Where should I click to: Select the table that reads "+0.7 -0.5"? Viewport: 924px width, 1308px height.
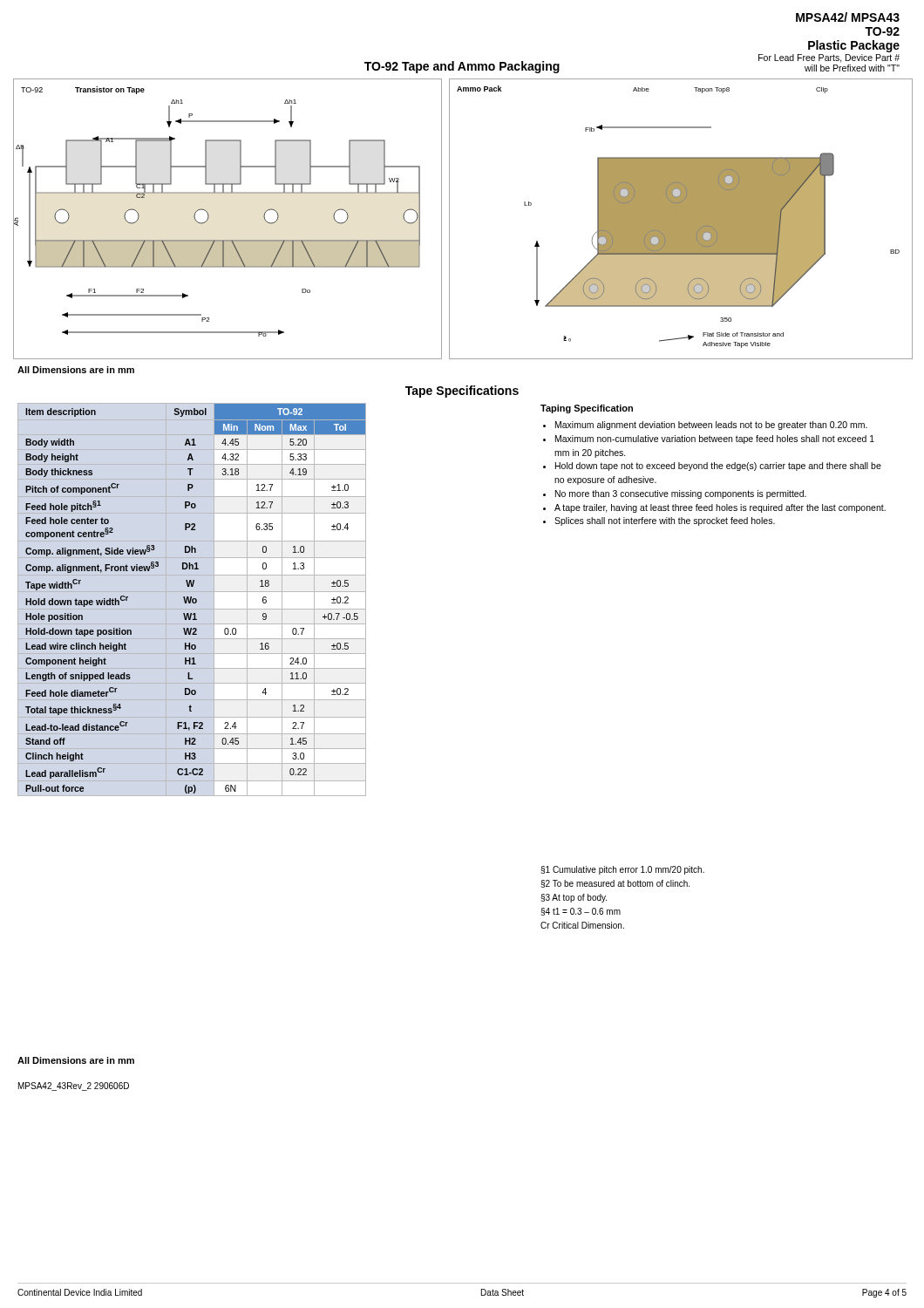click(192, 599)
